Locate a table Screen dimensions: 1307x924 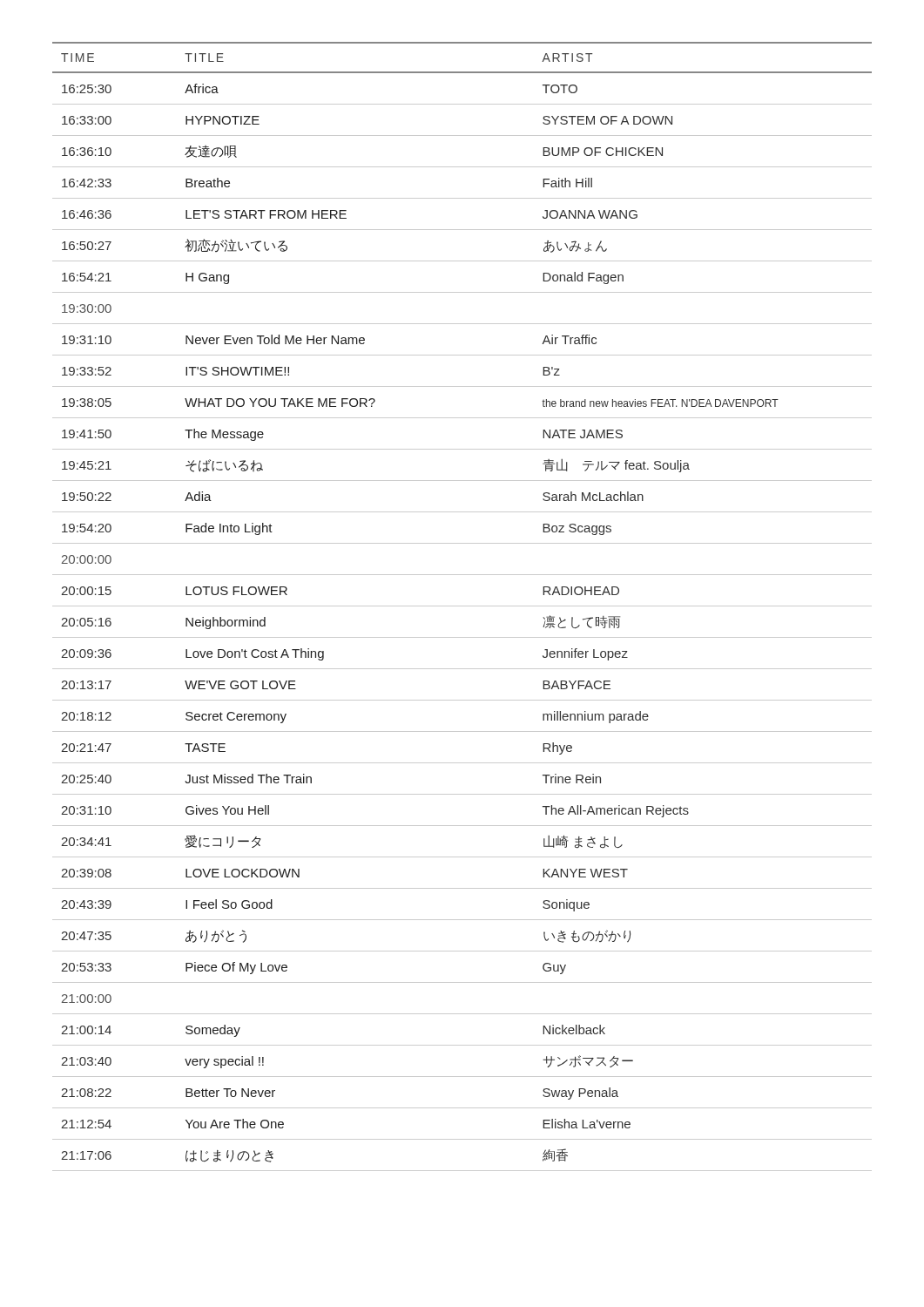(x=462, y=606)
